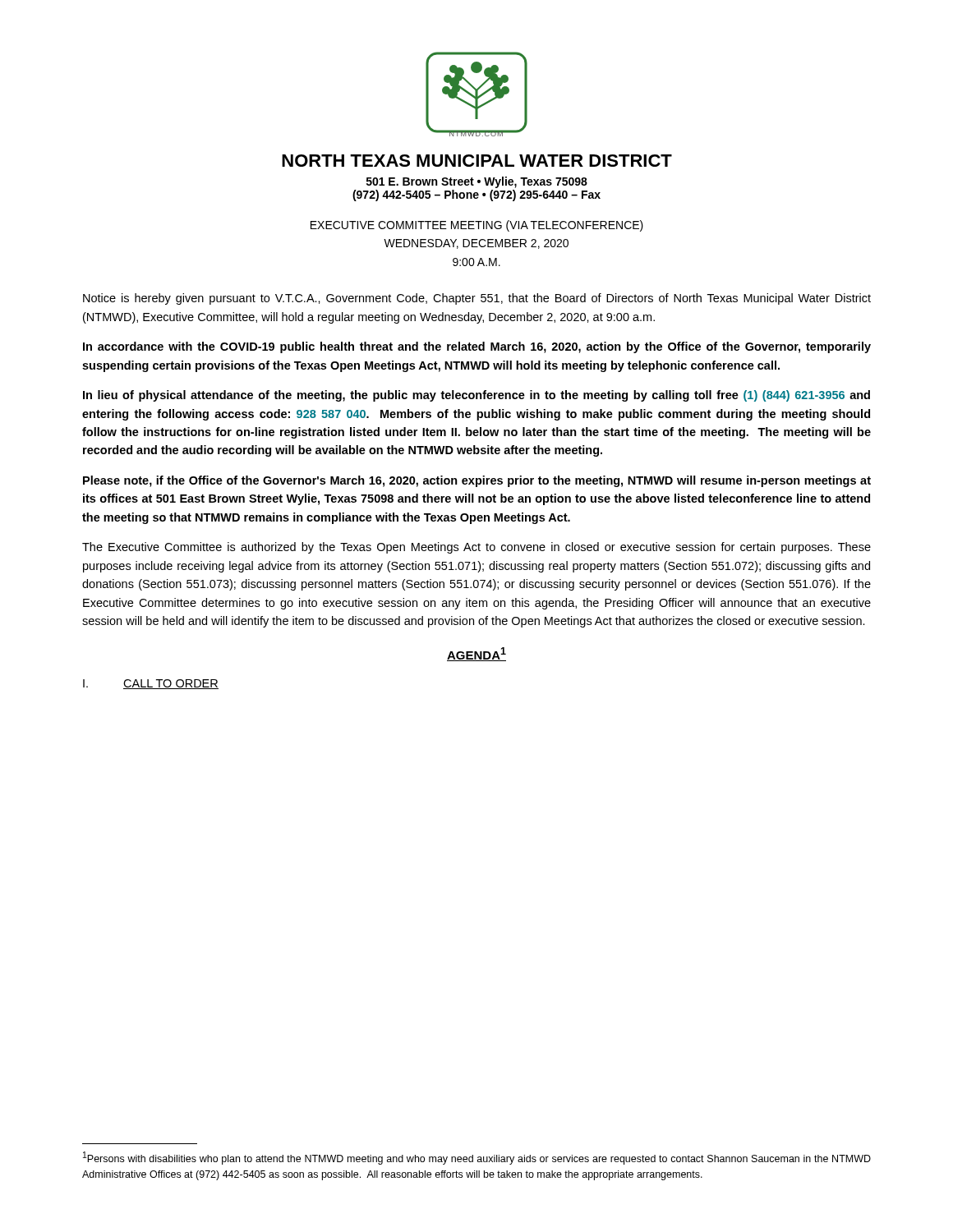Select the passage starting "EXECUTIVE COMMITTEE MEETING (VIA TELECONFERENCE) WEDNESDAY, DECEMBER 2,"
The height and width of the screenshot is (1232, 953).
[476, 243]
